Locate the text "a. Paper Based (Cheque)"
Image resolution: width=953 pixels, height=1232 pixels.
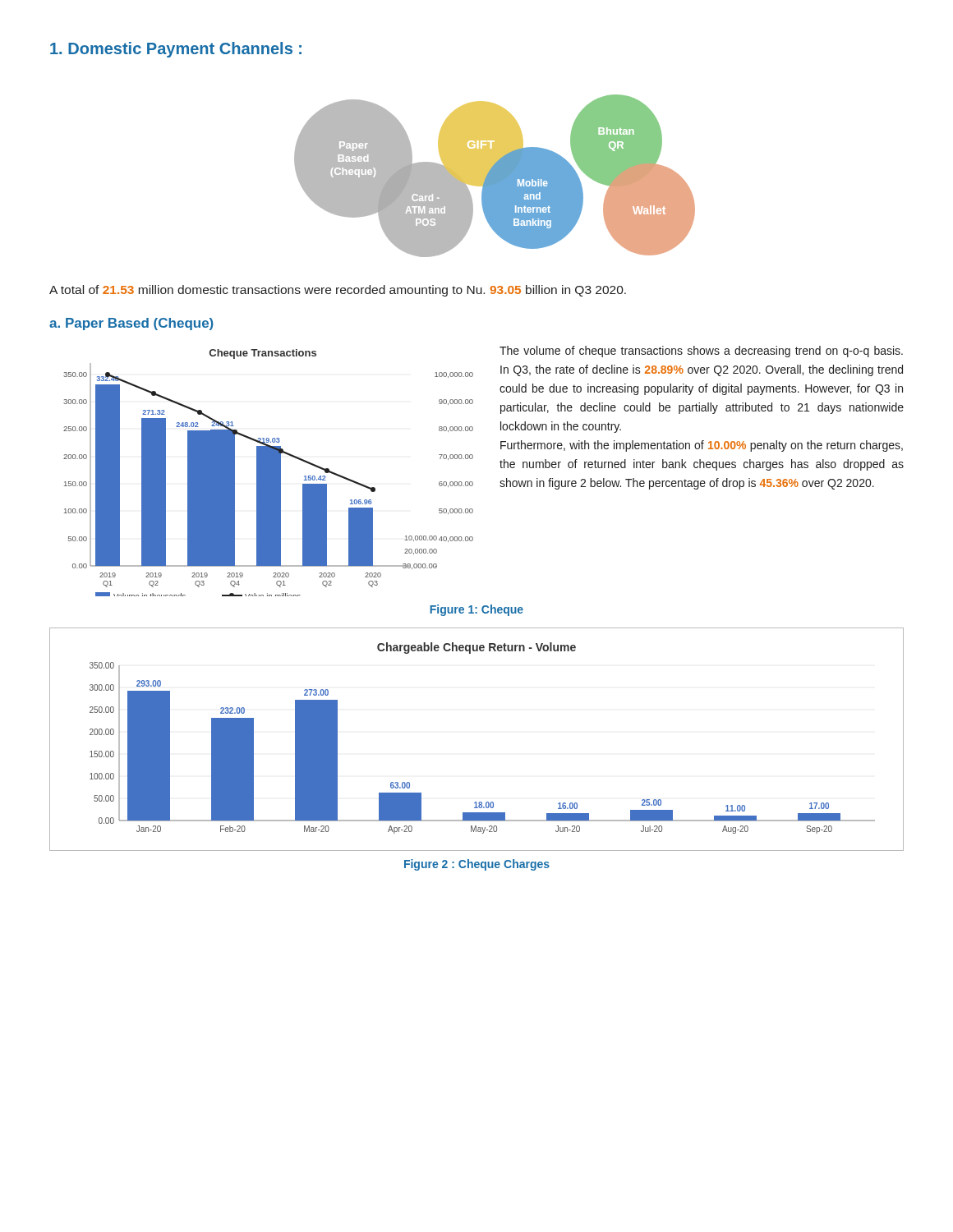132,323
